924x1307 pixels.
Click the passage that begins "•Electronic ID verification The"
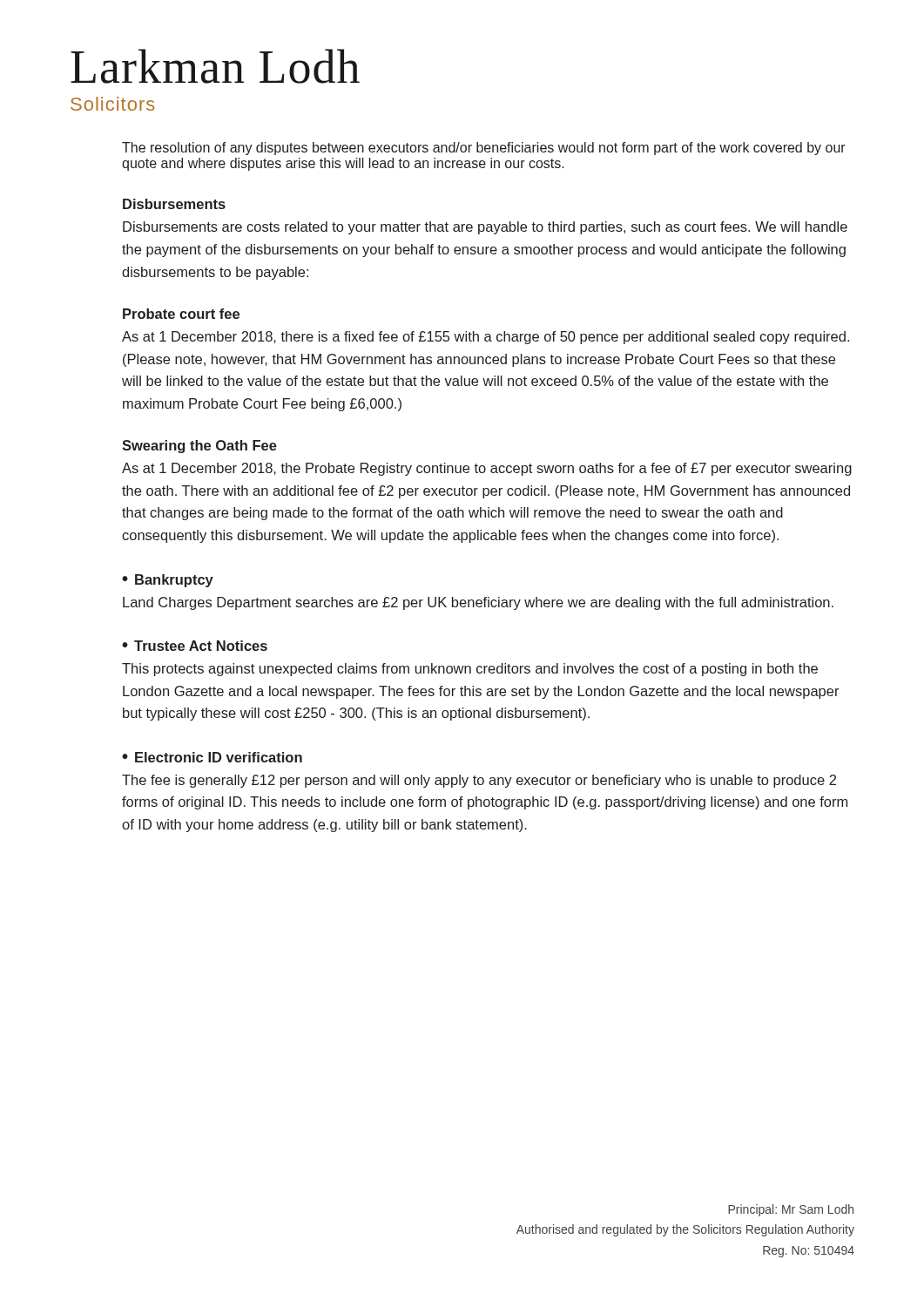(488, 792)
